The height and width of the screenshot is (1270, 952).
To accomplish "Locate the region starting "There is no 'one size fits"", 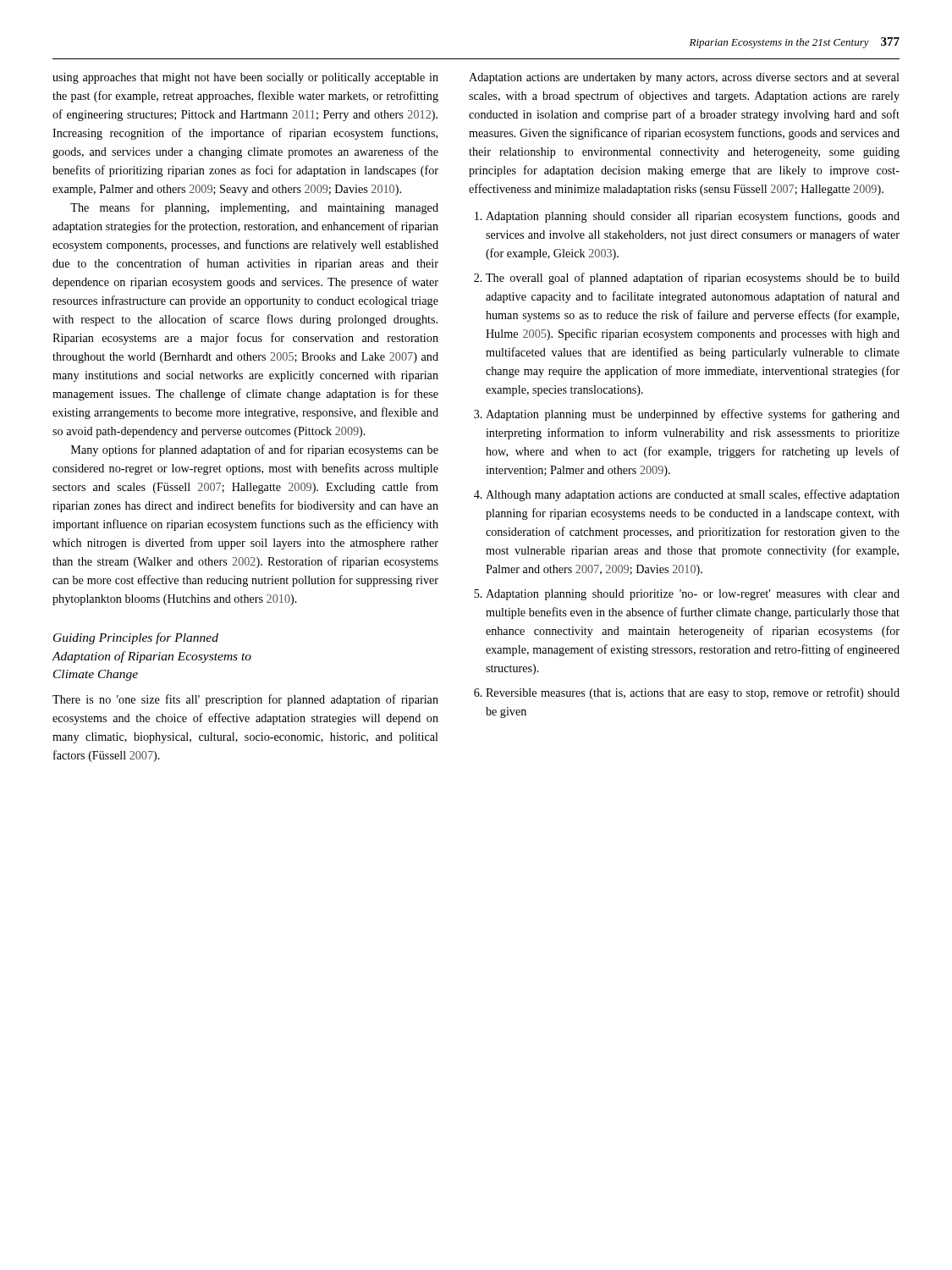I will [245, 727].
